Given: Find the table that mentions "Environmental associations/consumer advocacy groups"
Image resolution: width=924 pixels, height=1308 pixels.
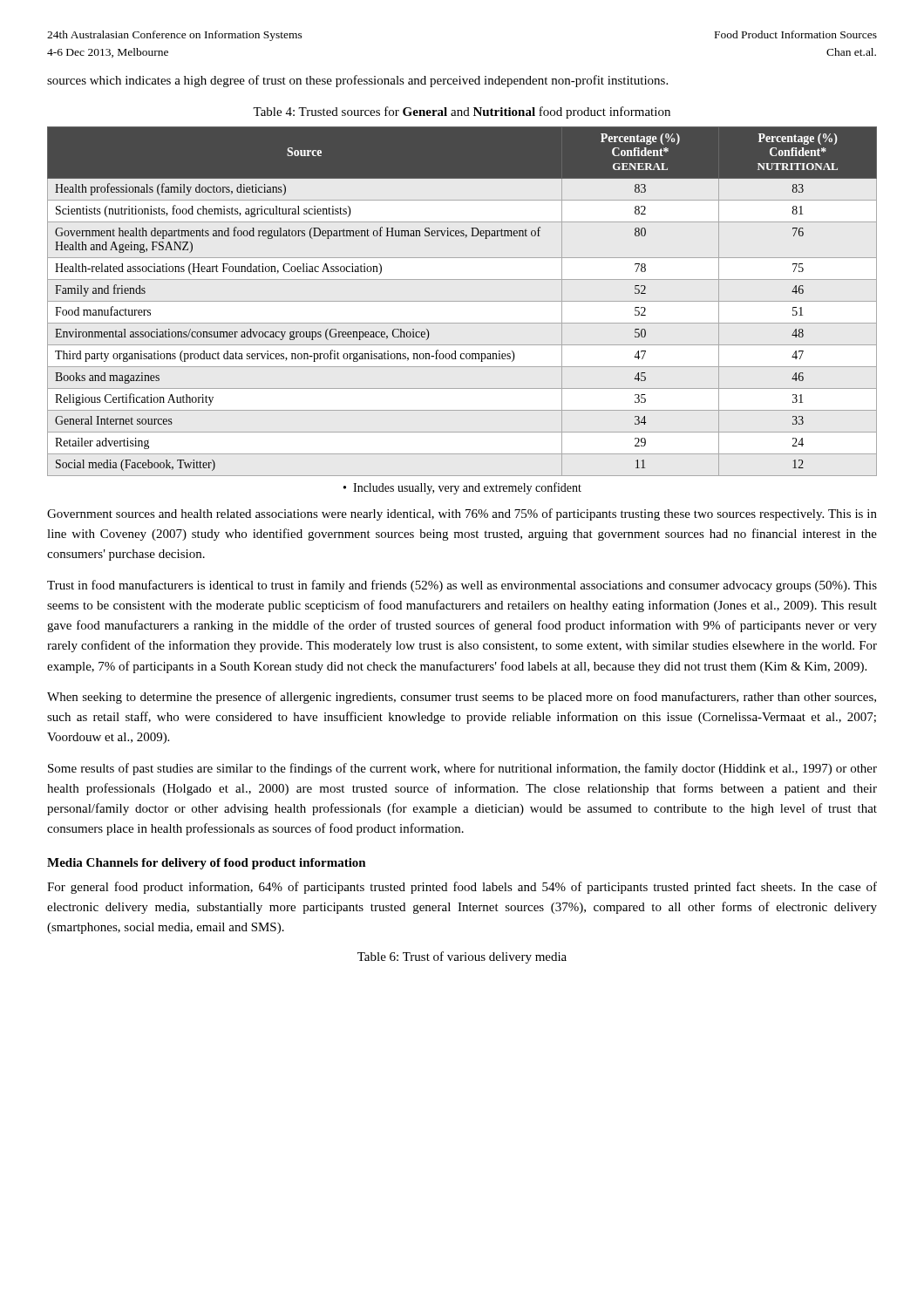Looking at the screenshot, I should [x=462, y=301].
